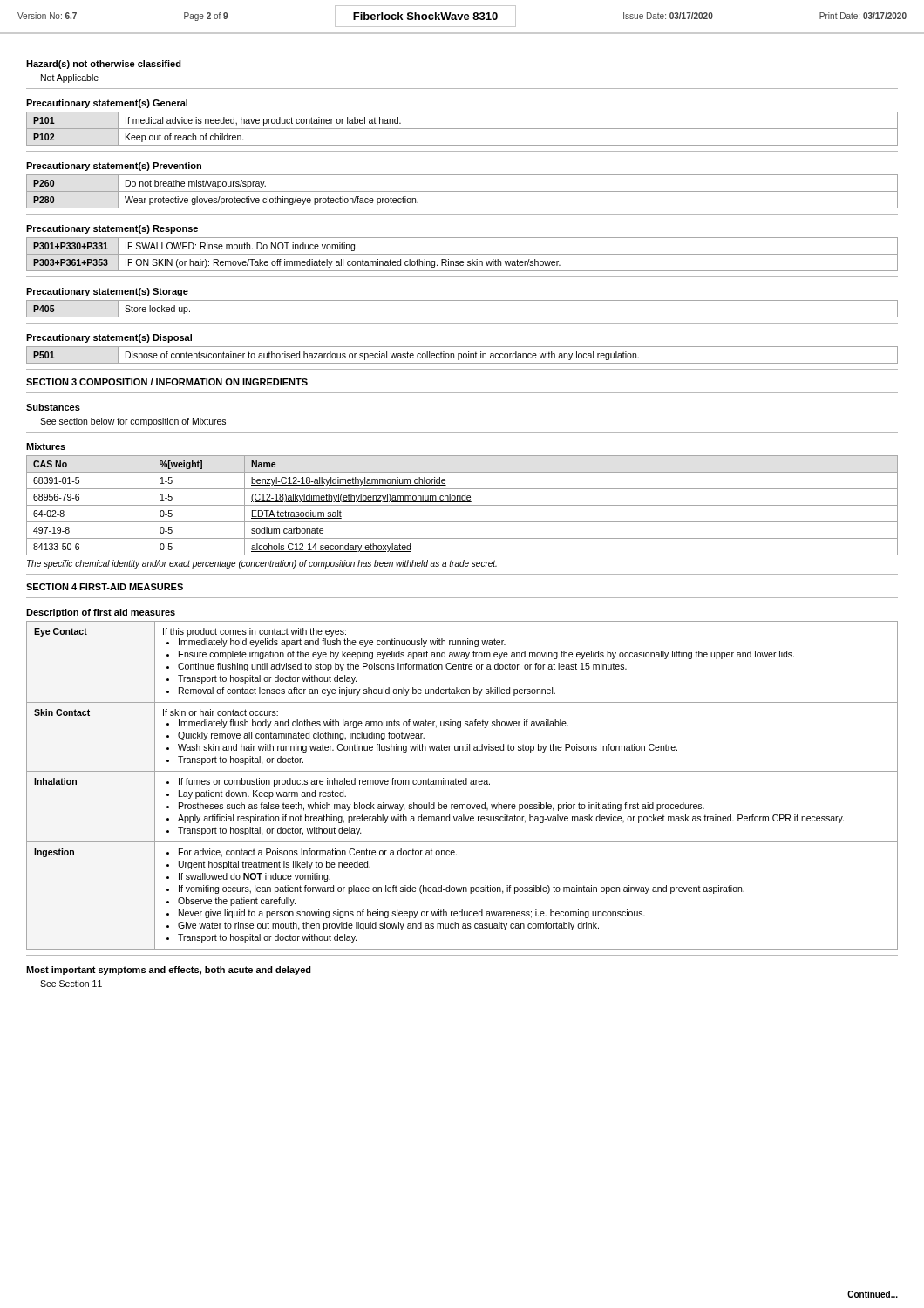
Task: Locate the text block starting "See section below for composition"
Action: click(x=133, y=421)
